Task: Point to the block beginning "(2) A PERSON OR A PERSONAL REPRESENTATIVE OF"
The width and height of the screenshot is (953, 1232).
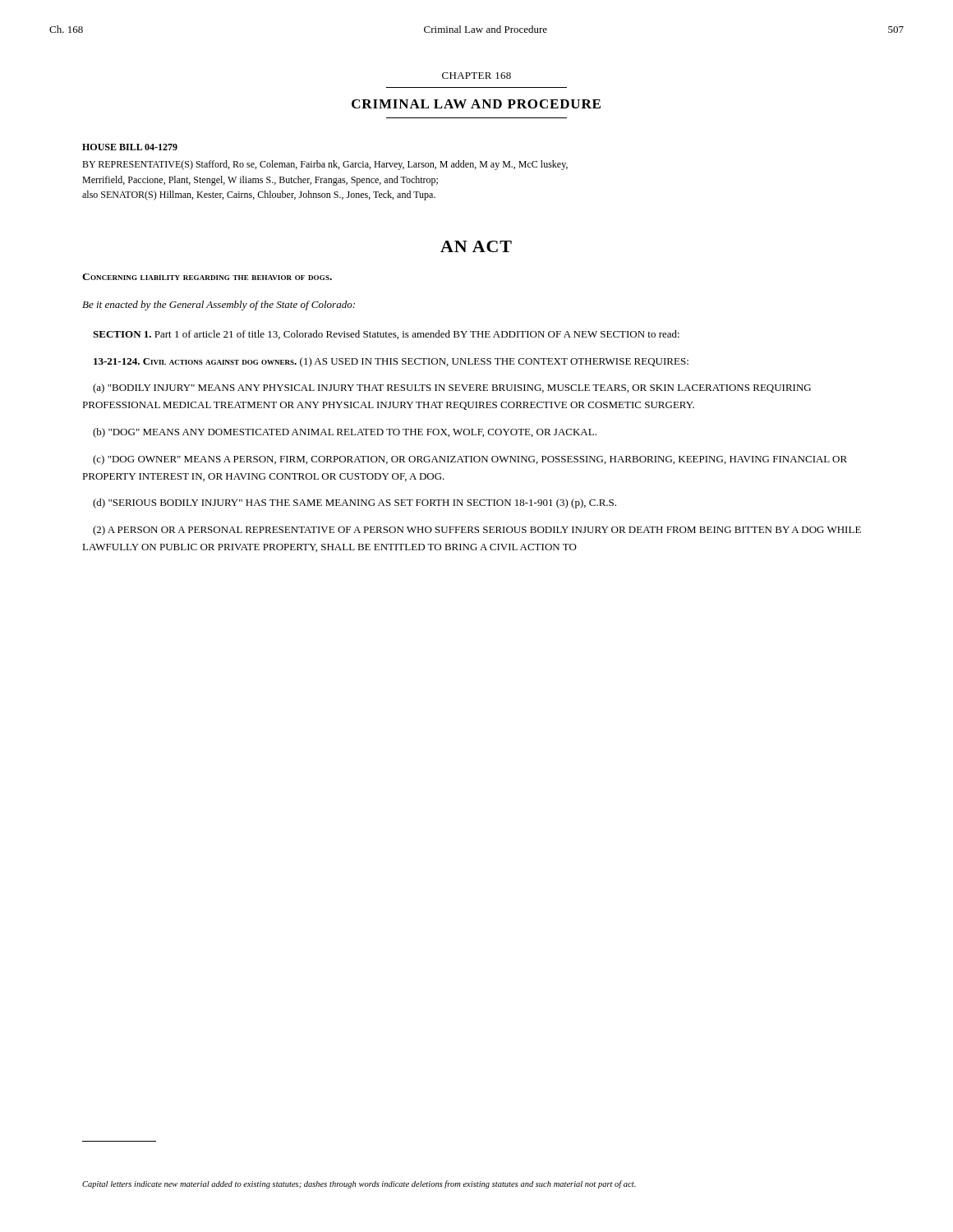Action: (x=472, y=538)
